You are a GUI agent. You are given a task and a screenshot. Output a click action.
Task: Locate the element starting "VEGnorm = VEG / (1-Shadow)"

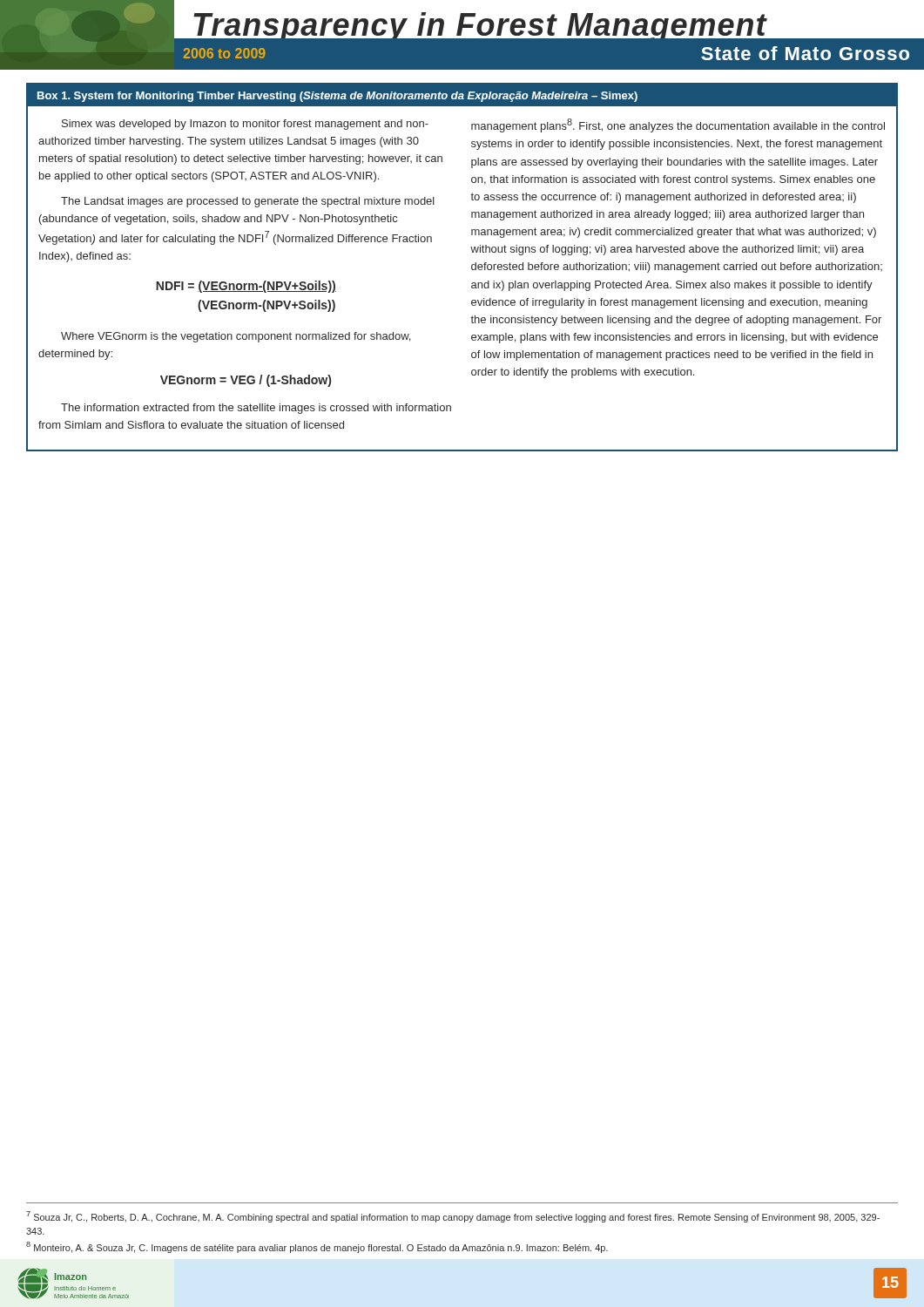[246, 380]
